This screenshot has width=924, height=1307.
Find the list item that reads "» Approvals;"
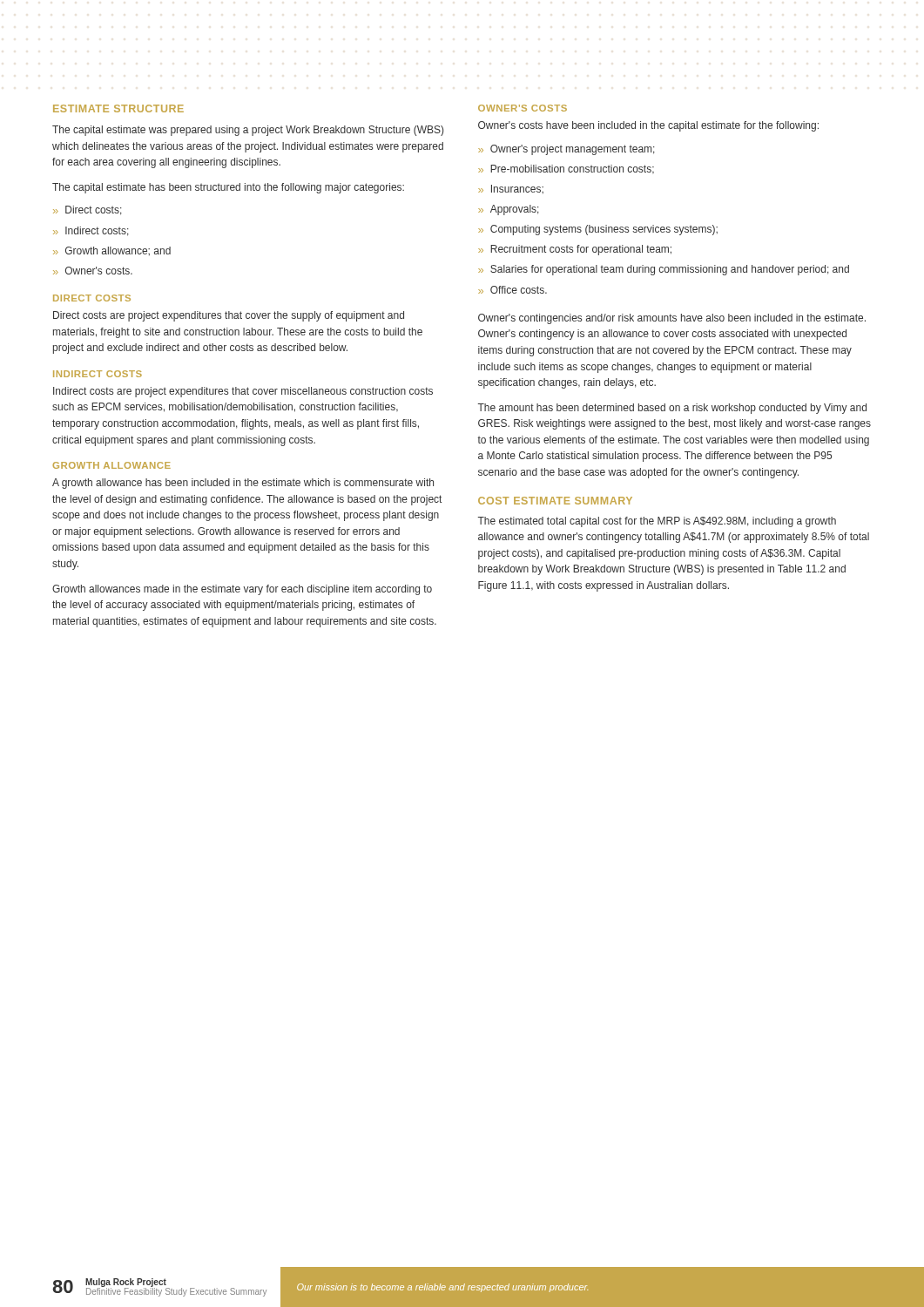(x=509, y=210)
